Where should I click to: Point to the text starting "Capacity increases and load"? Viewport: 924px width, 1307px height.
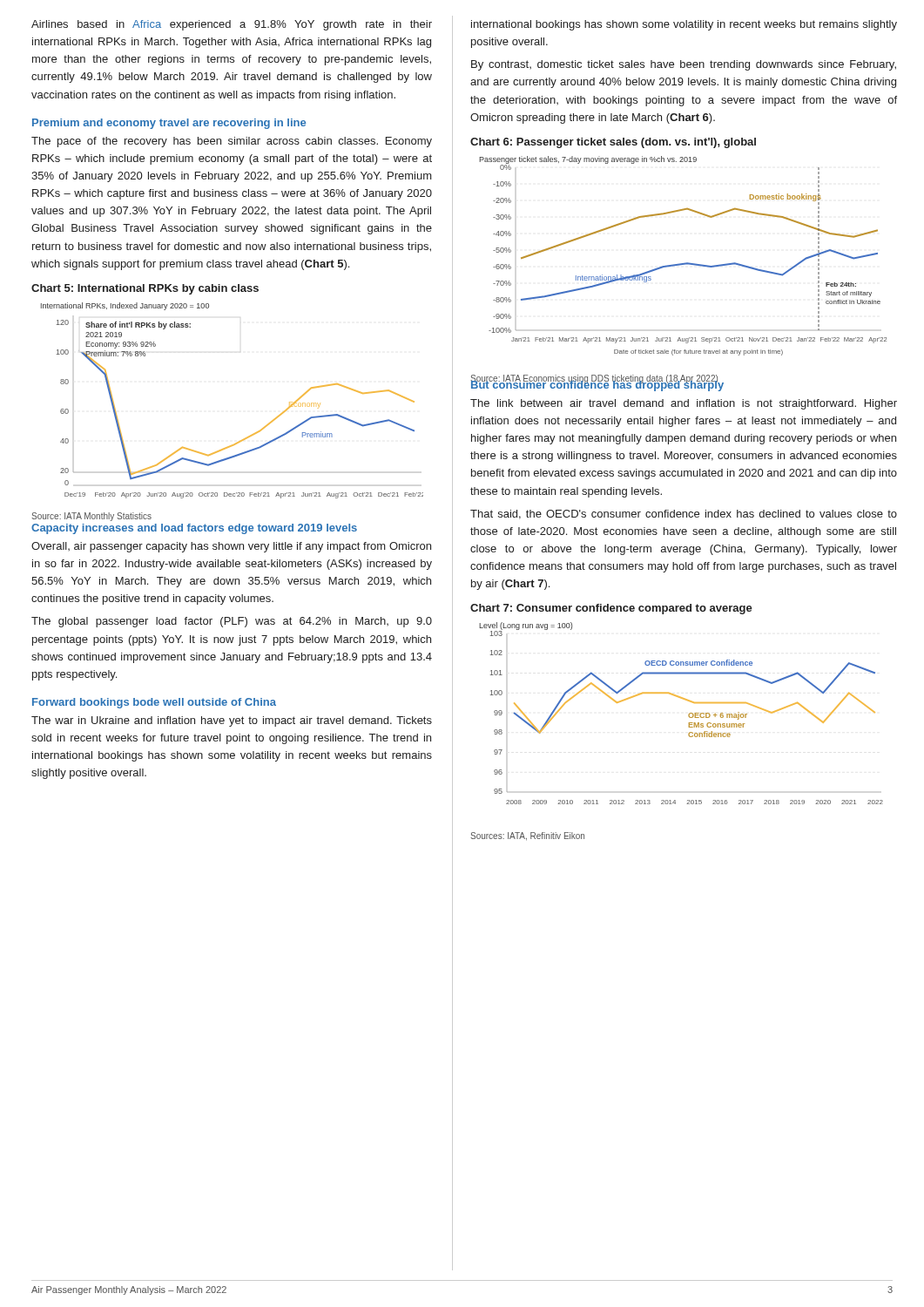194,528
